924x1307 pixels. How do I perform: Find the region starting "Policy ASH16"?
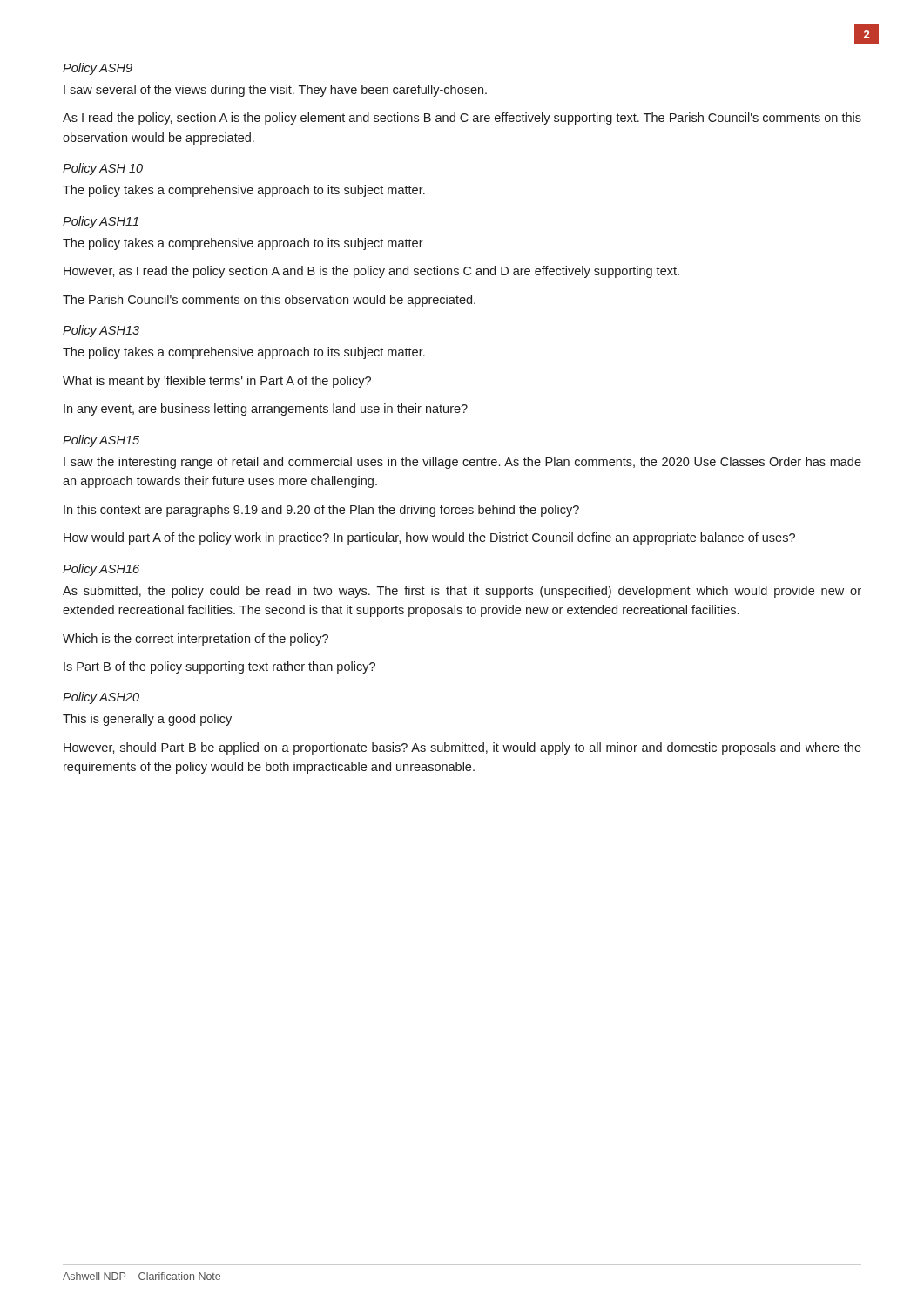coord(101,569)
